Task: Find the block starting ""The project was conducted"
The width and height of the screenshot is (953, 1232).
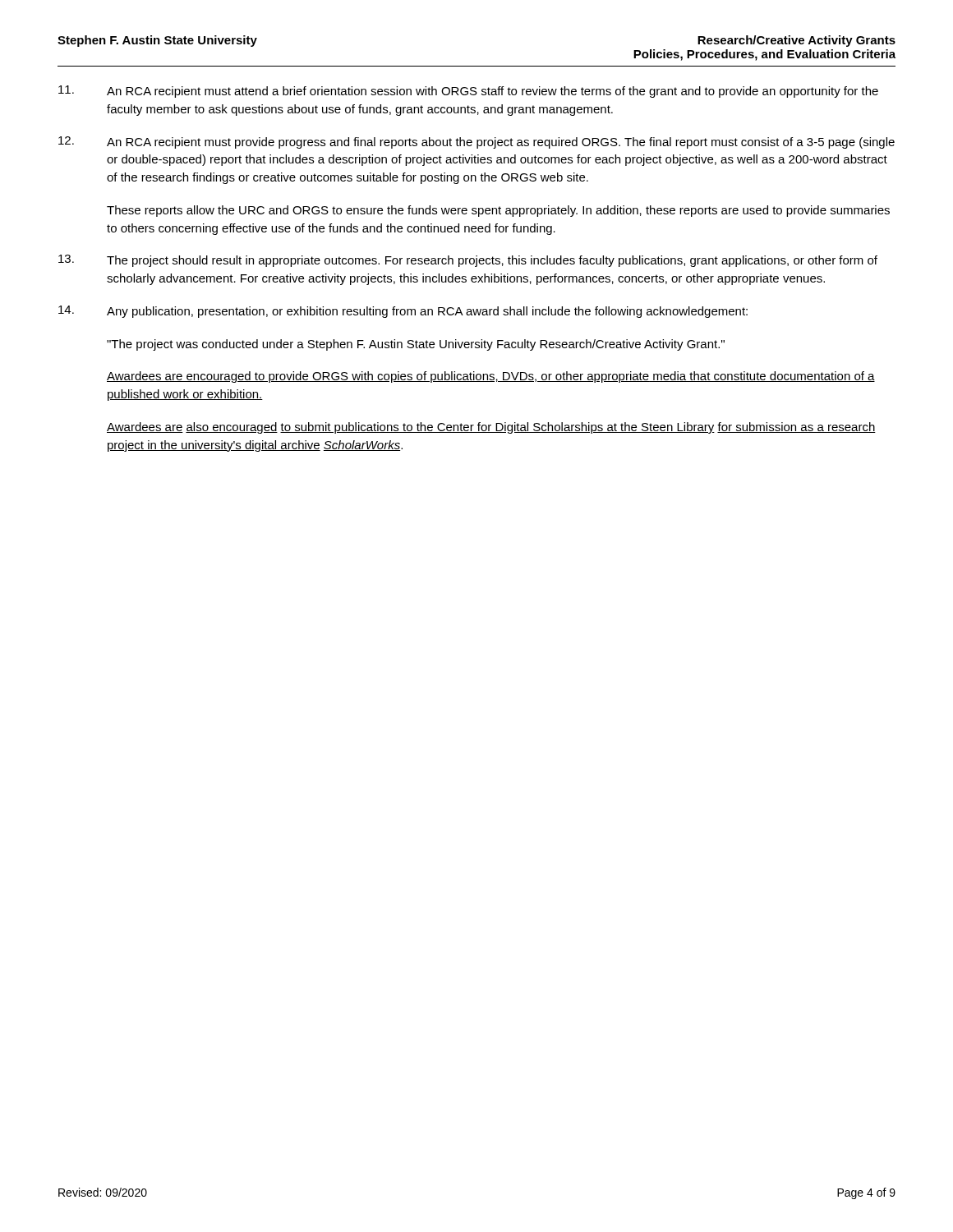Action: click(x=416, y=343)
